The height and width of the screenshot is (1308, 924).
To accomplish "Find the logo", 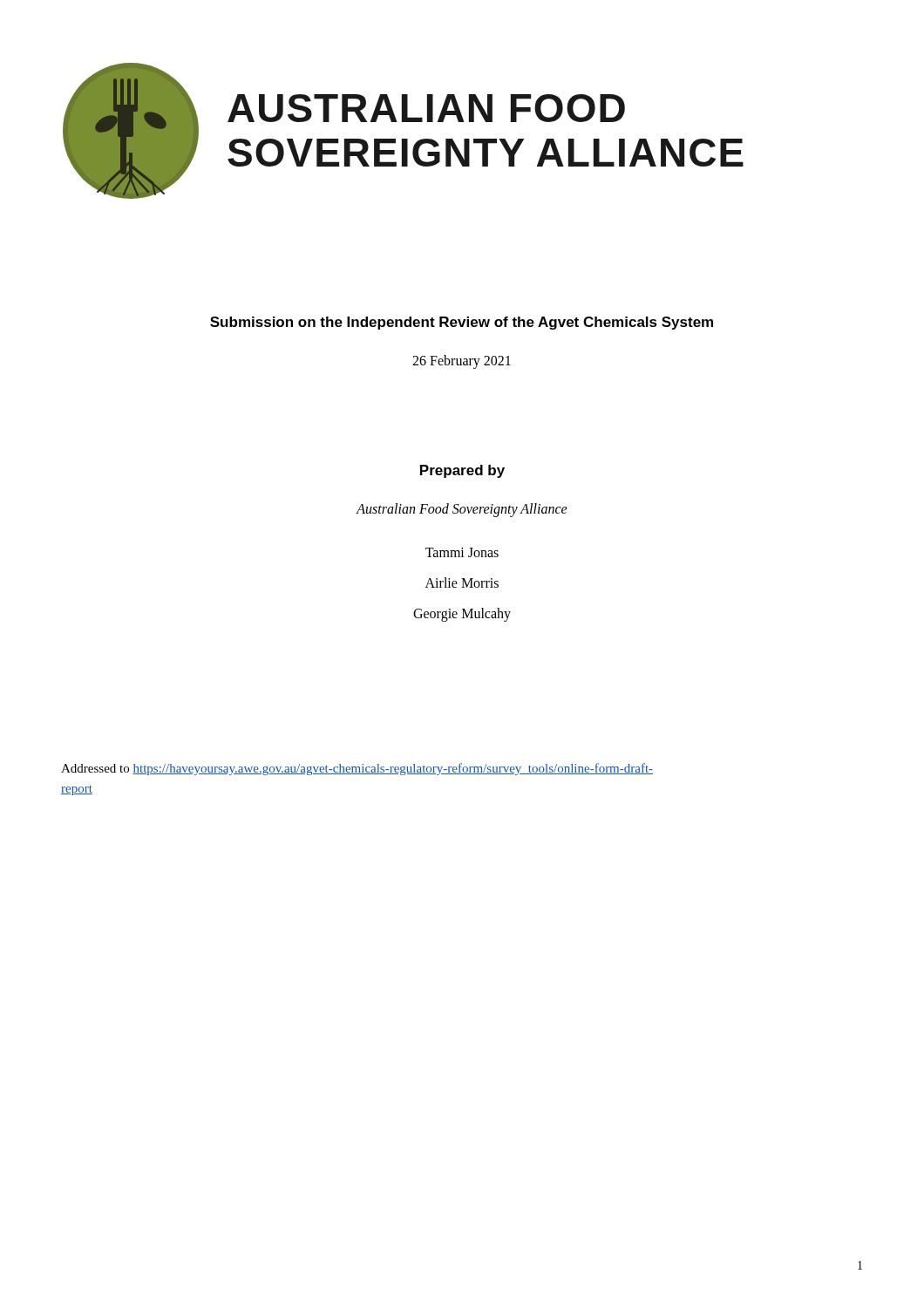I will (x=403, y=131).
